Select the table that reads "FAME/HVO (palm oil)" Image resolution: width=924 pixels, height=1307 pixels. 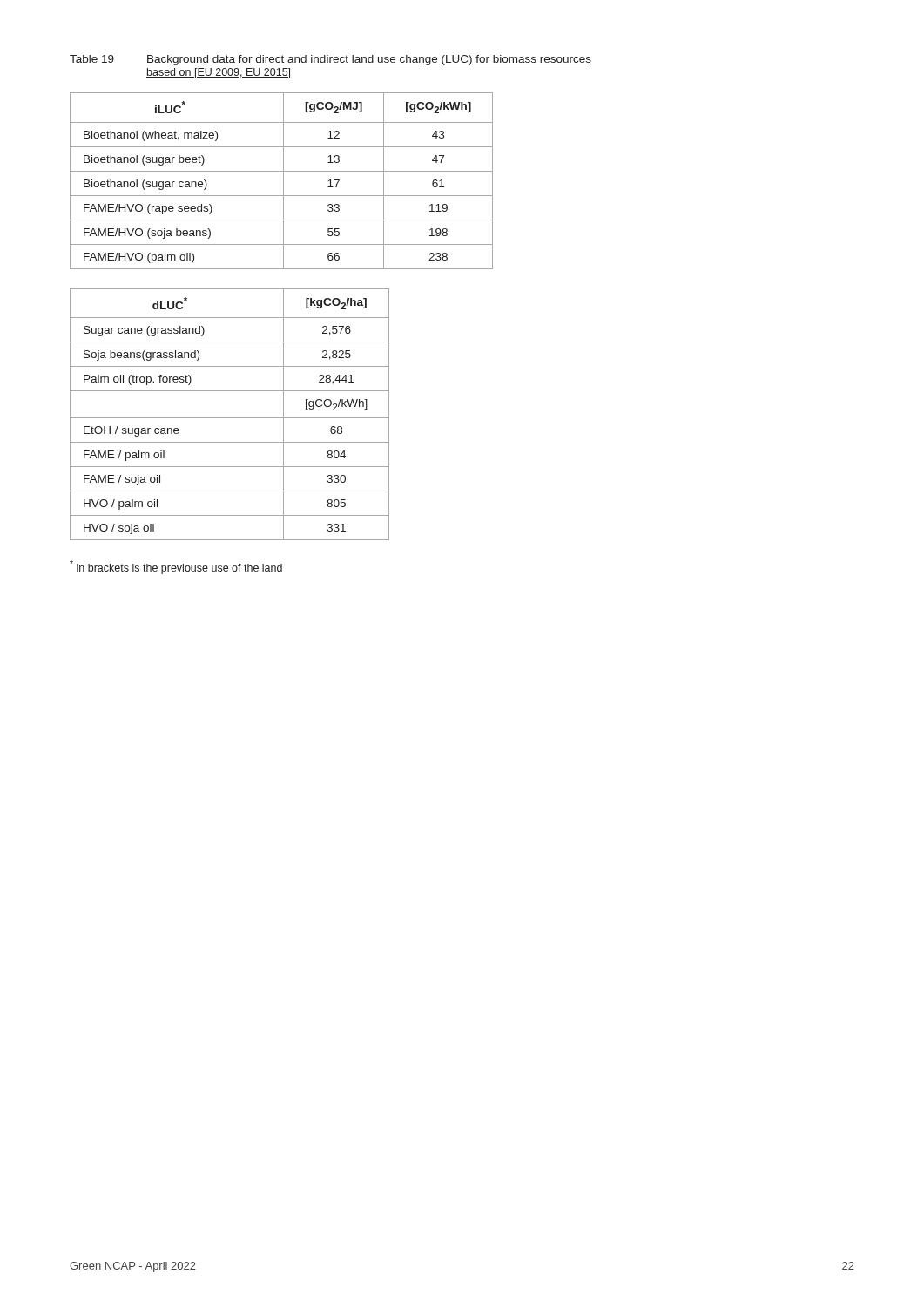[x=462, y=181]
